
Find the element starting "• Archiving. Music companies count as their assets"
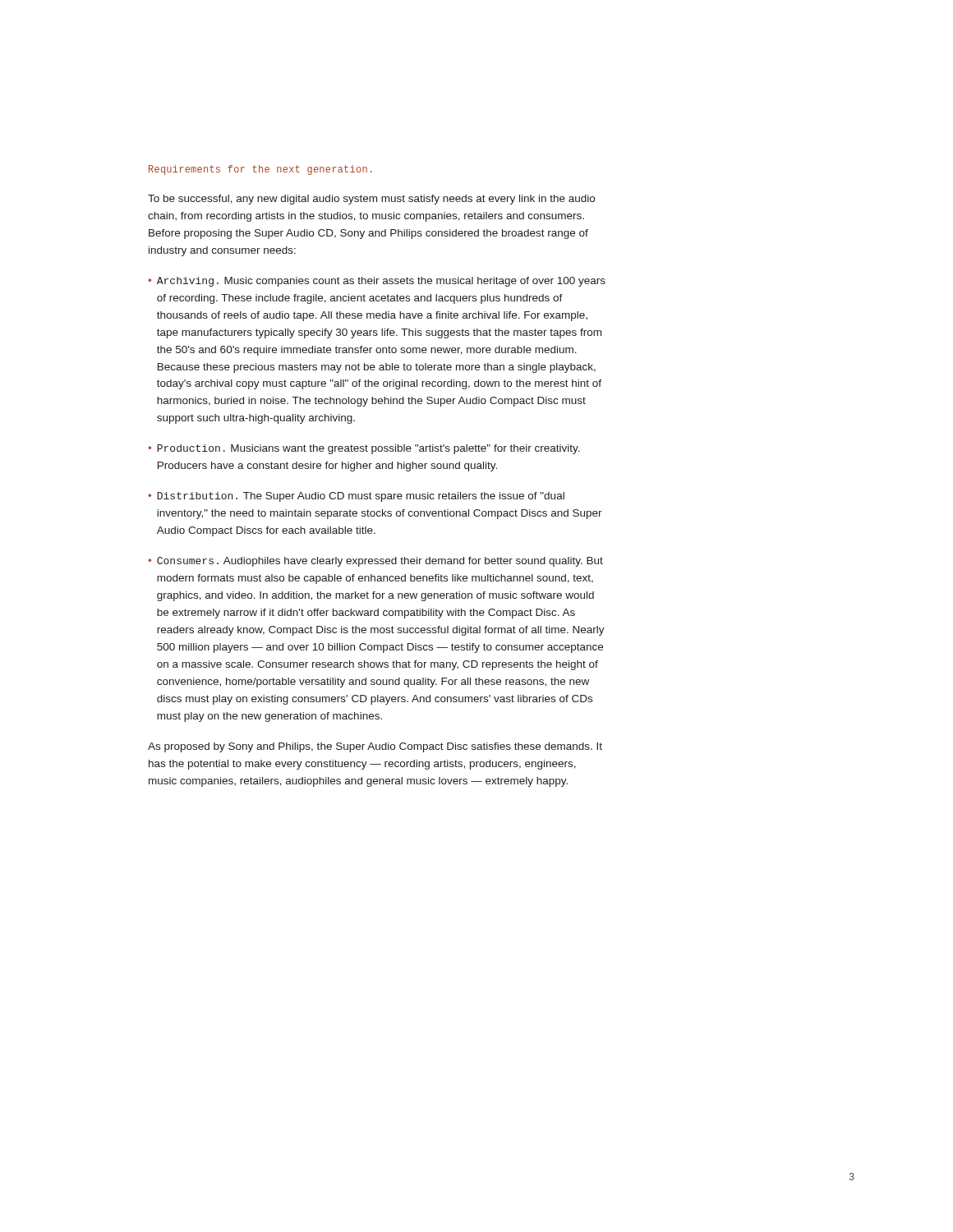coord(378,350)
